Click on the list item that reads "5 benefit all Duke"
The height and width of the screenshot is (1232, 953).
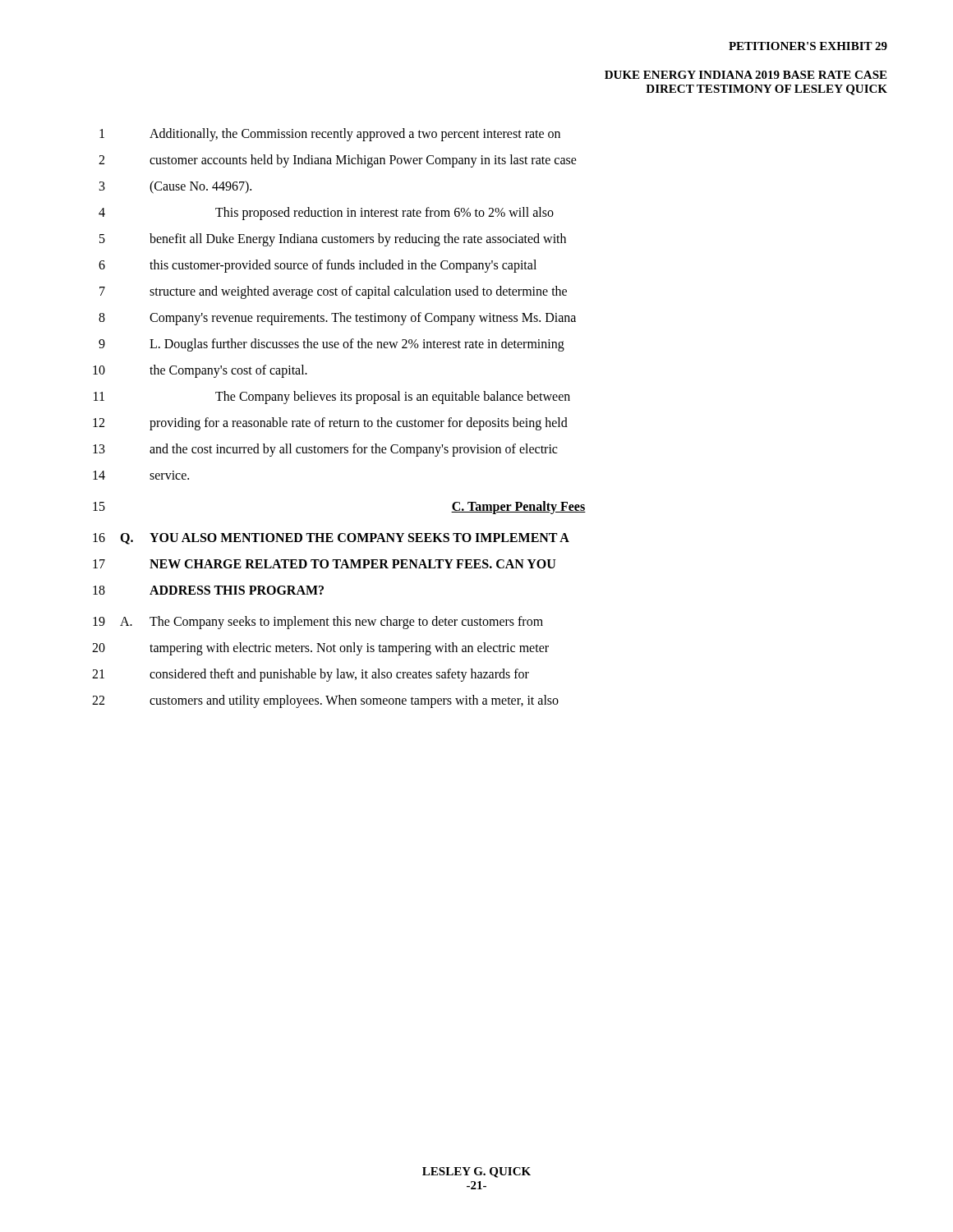(x=476, y=239)
